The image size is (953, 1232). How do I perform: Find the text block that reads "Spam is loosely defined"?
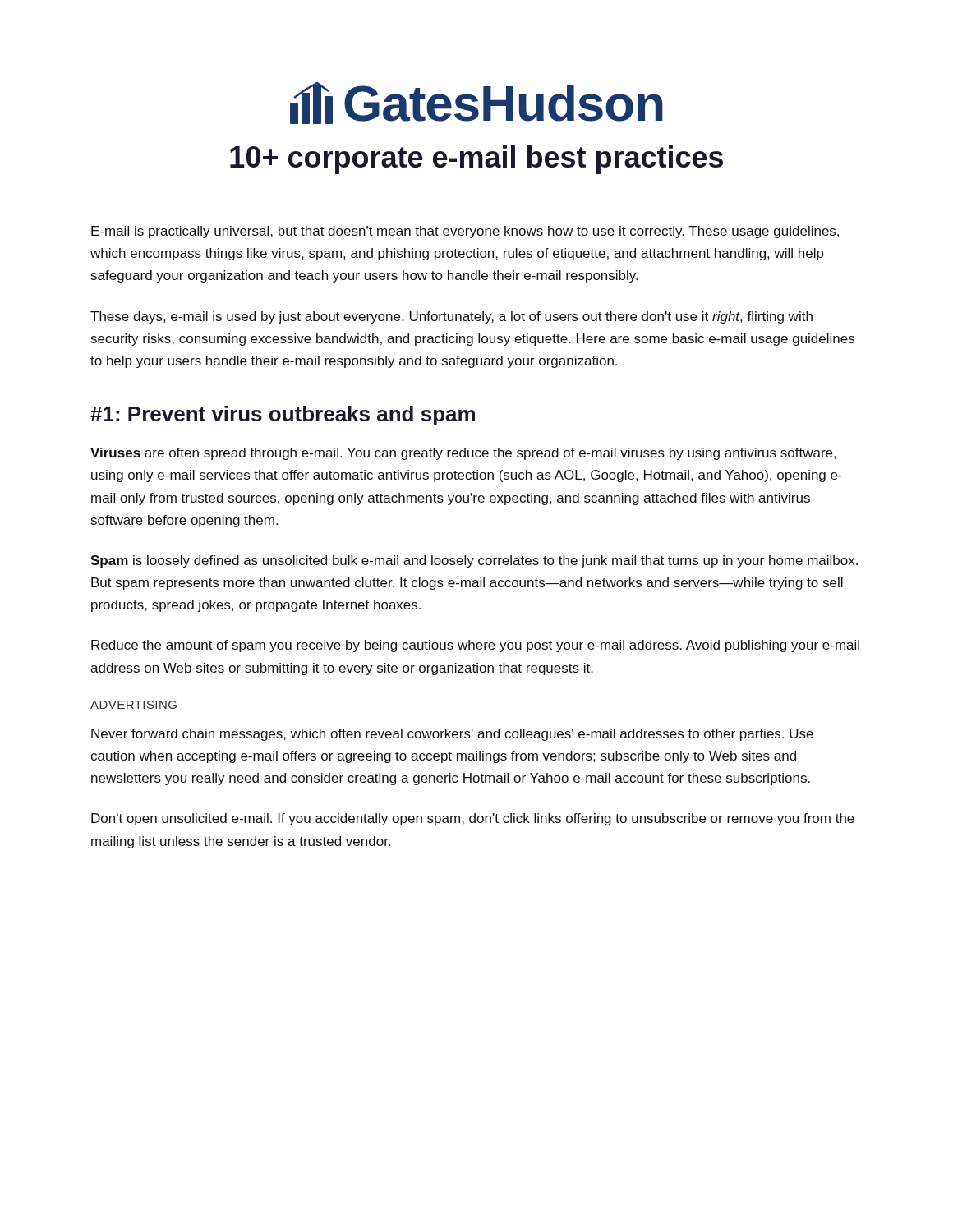(475, 583)
